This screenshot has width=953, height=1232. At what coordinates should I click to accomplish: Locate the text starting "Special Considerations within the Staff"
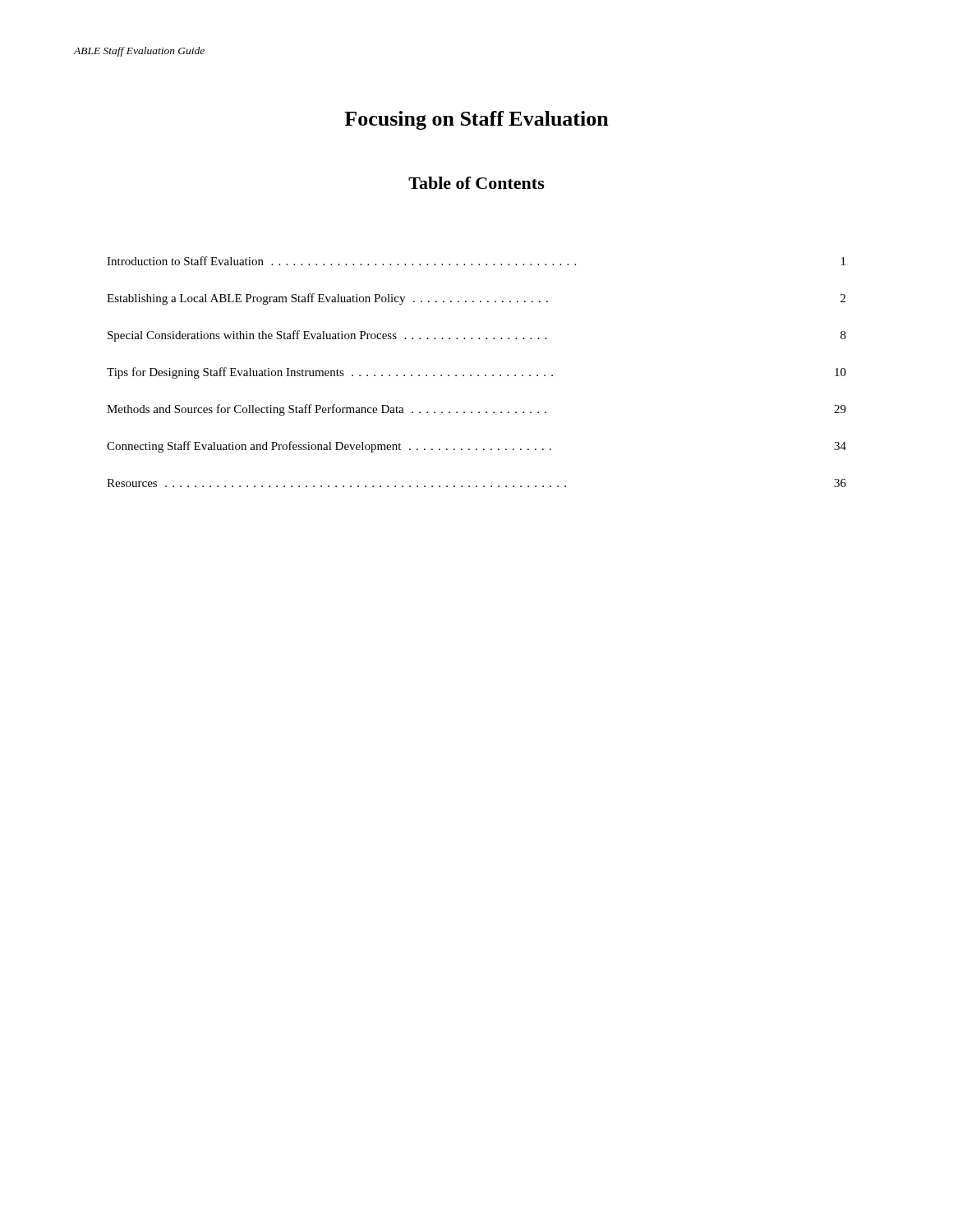[476, 336]
